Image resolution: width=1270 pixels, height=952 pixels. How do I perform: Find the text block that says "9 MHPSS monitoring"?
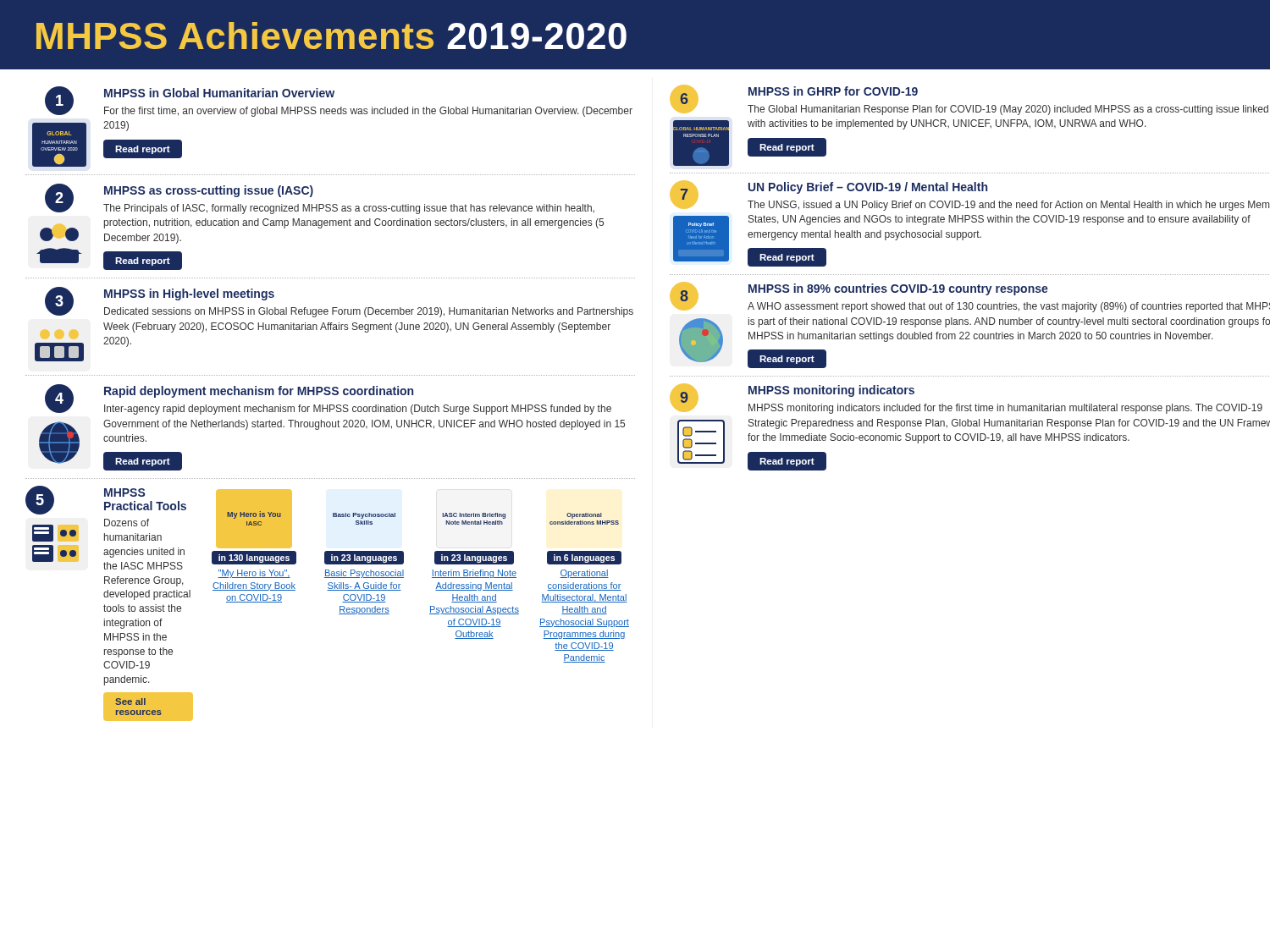[x=970, y=429]
